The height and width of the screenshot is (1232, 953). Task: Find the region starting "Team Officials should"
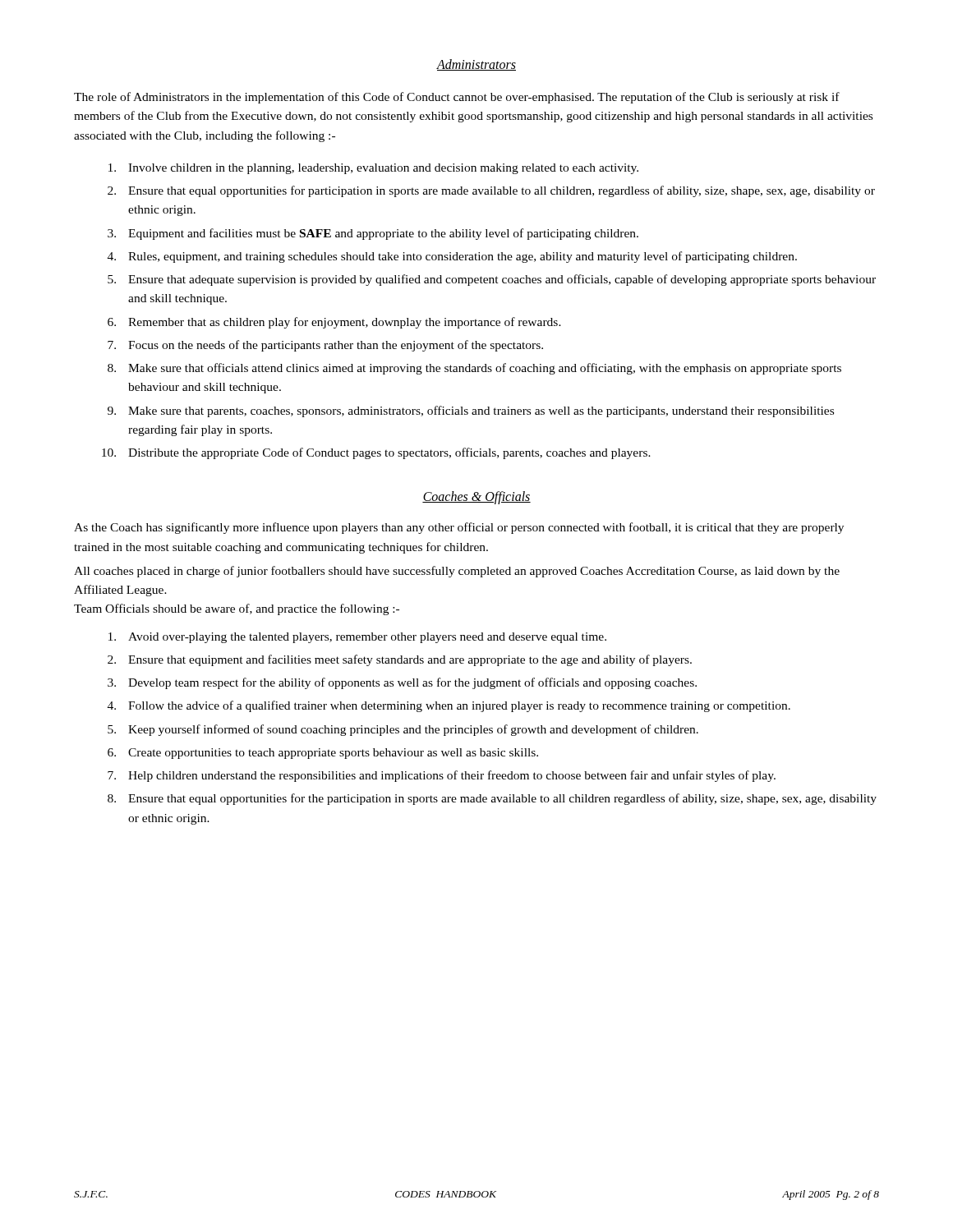237,608
